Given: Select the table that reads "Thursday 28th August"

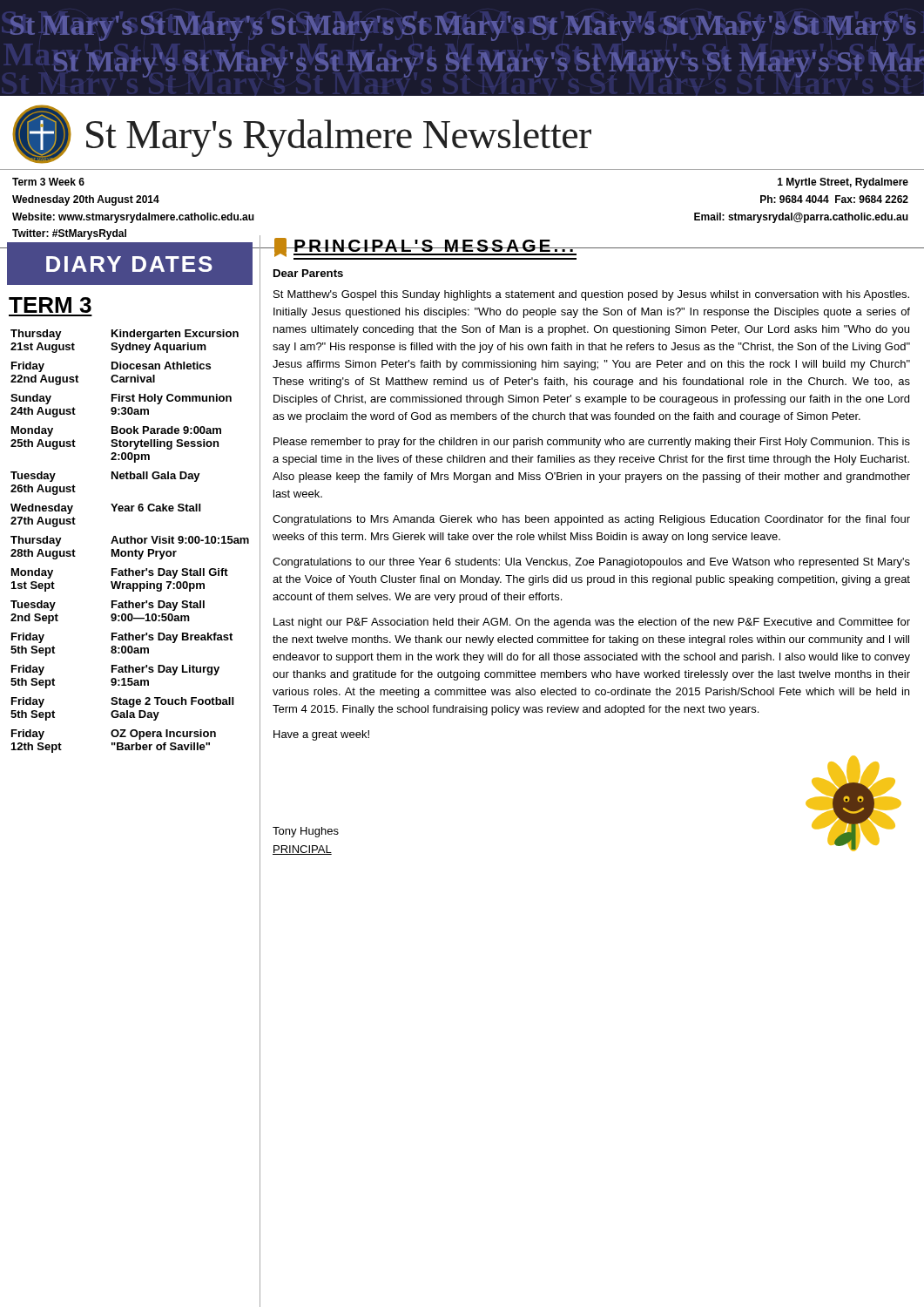Looking at the screenshot, I should pyautogui.click(x=130, y=538).
